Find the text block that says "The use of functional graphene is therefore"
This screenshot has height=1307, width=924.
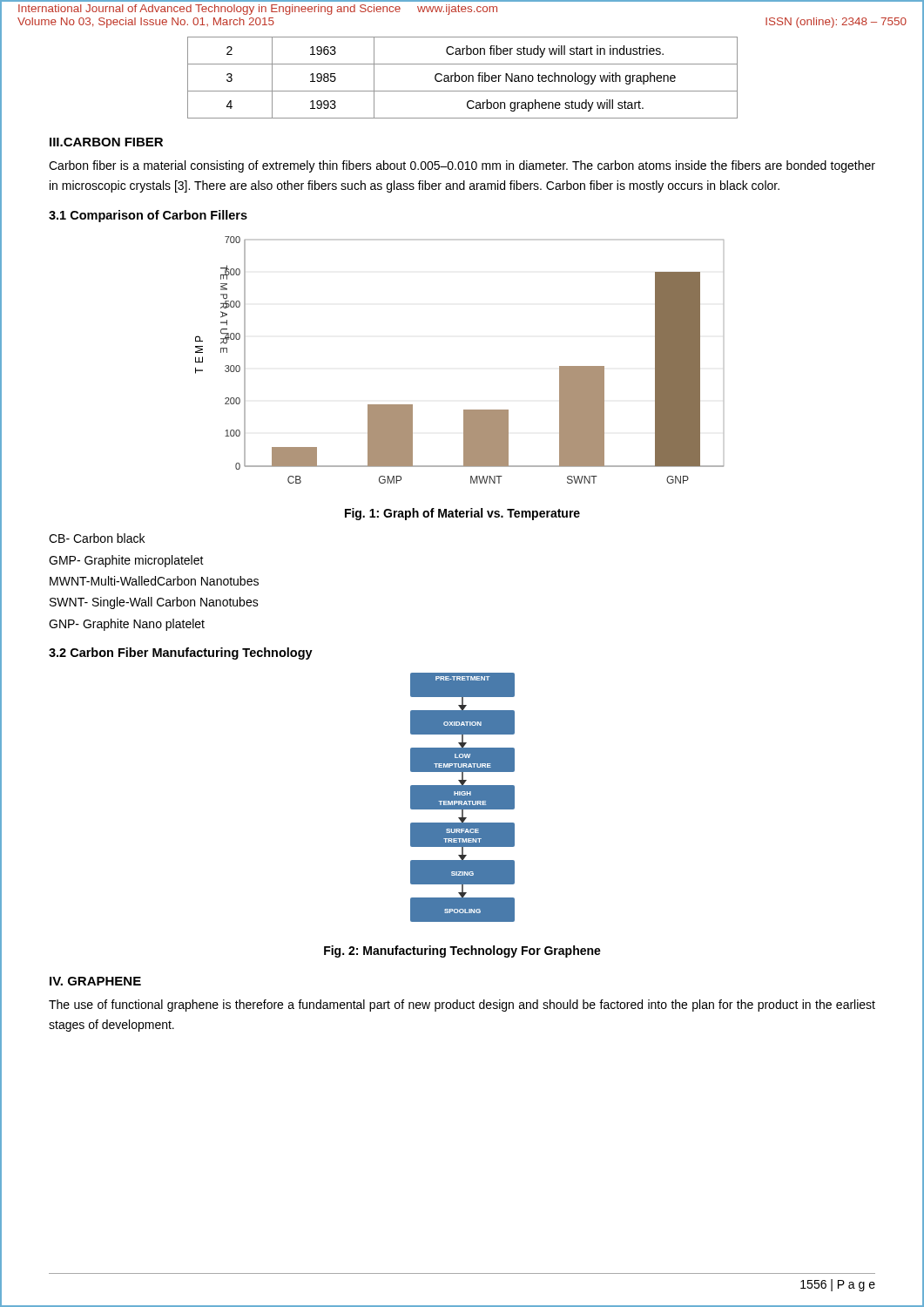[x=462, y=1015]
